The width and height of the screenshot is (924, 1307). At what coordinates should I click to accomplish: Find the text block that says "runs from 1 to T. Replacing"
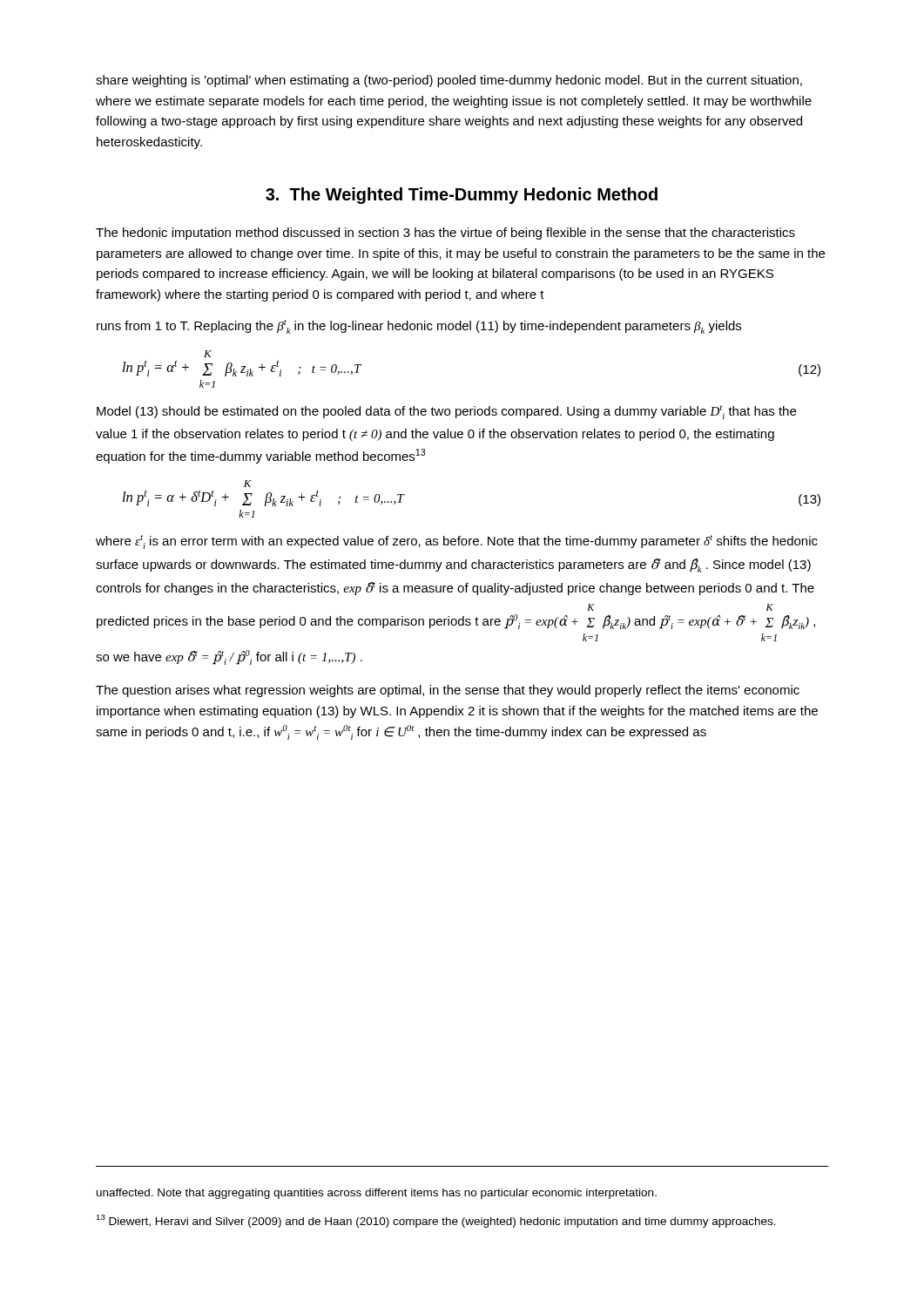(x=419, y=326)
